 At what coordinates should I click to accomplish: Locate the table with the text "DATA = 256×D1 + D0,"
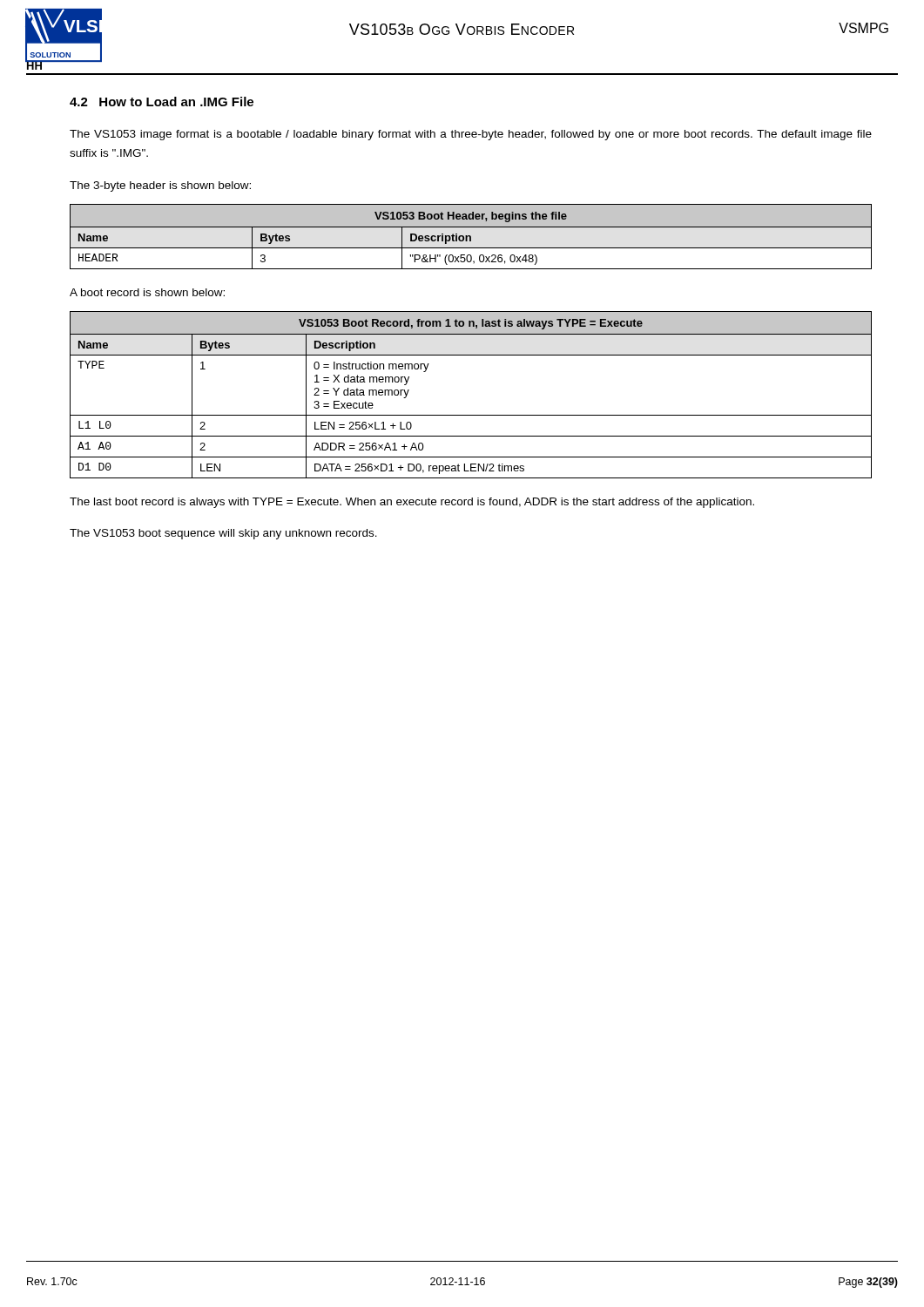click(471, 395)
